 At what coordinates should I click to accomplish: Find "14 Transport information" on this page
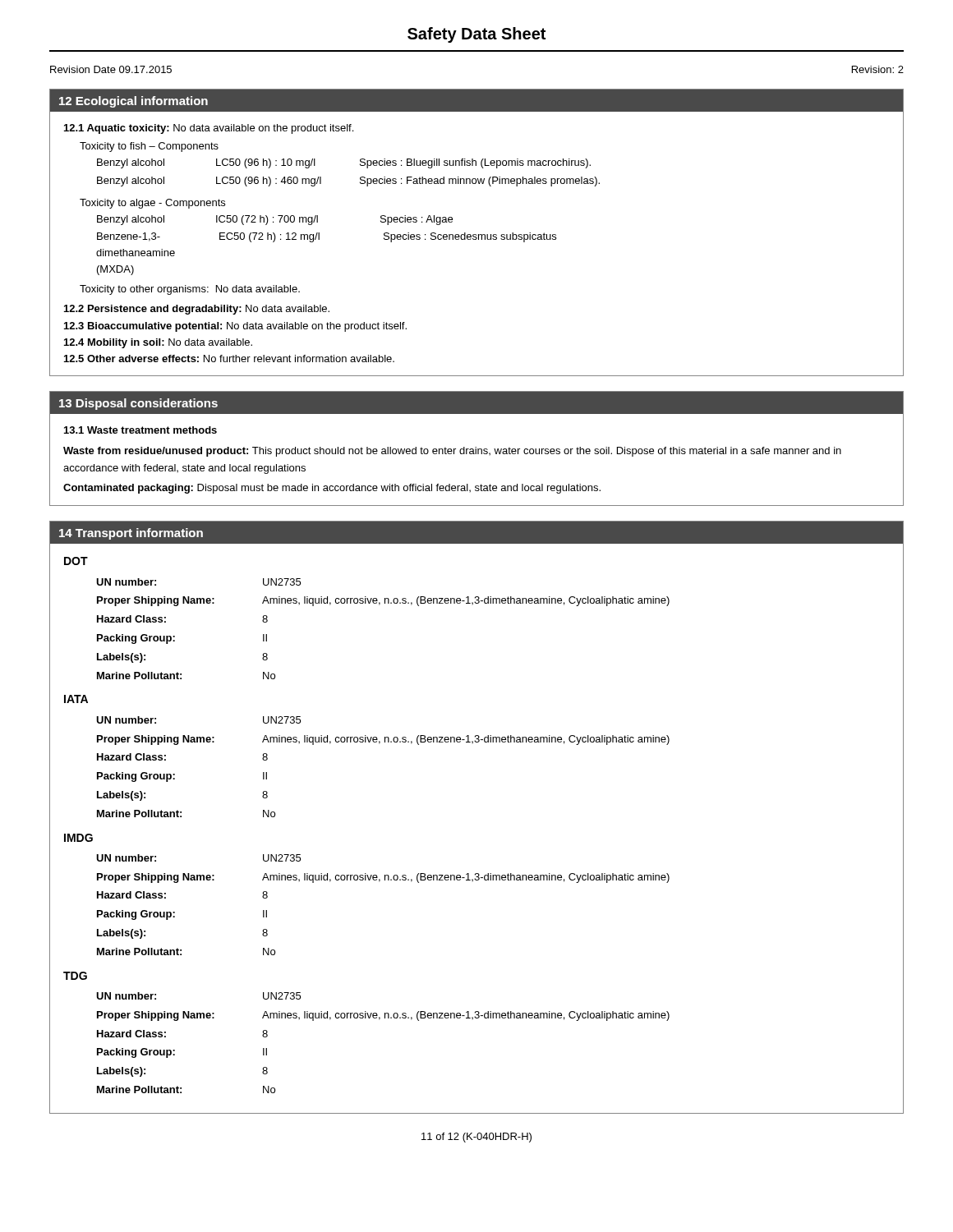(x=131, y=533)
